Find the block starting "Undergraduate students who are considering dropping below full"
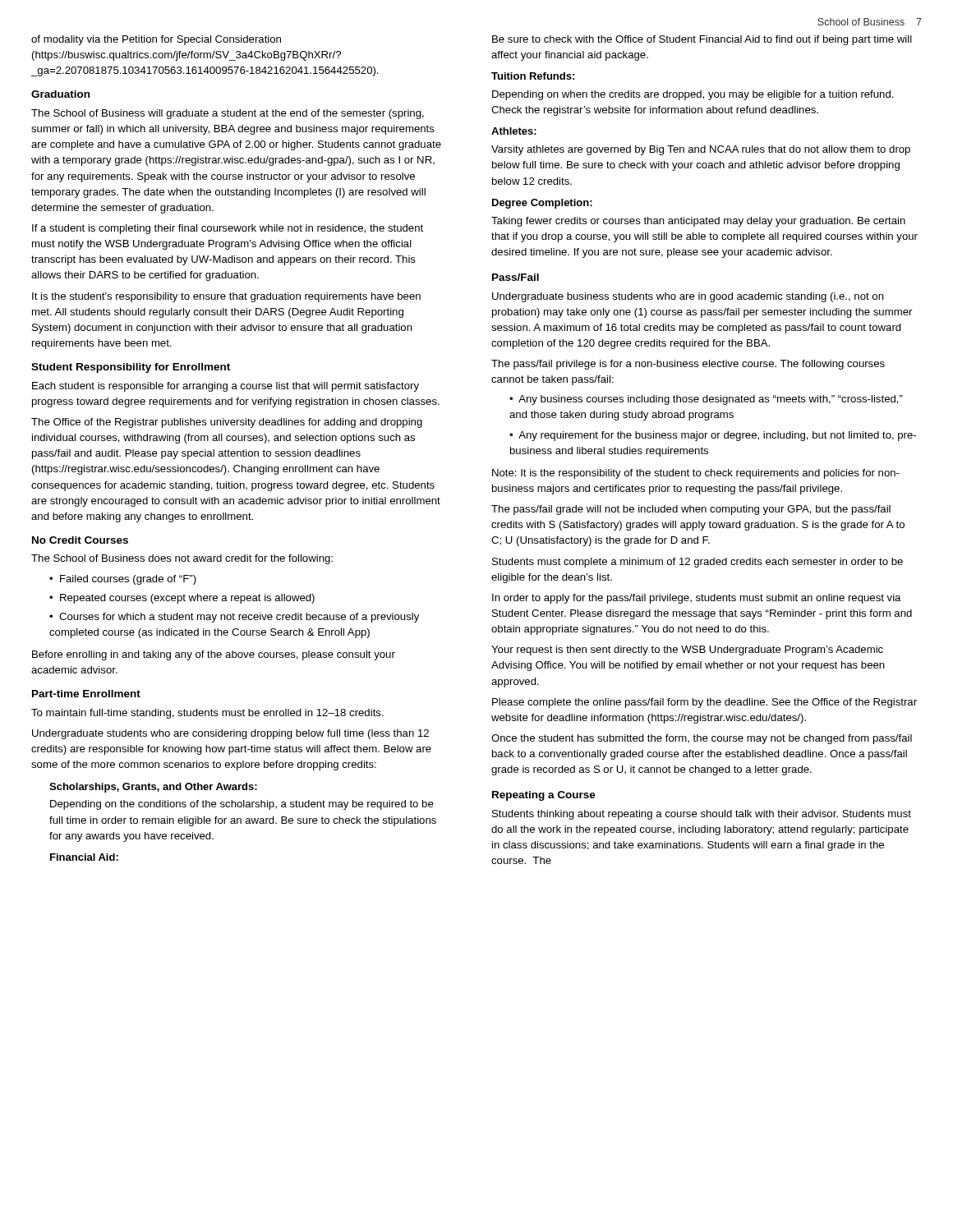Viewport: 953px width, 1232px height. click(x=231, y=749)
